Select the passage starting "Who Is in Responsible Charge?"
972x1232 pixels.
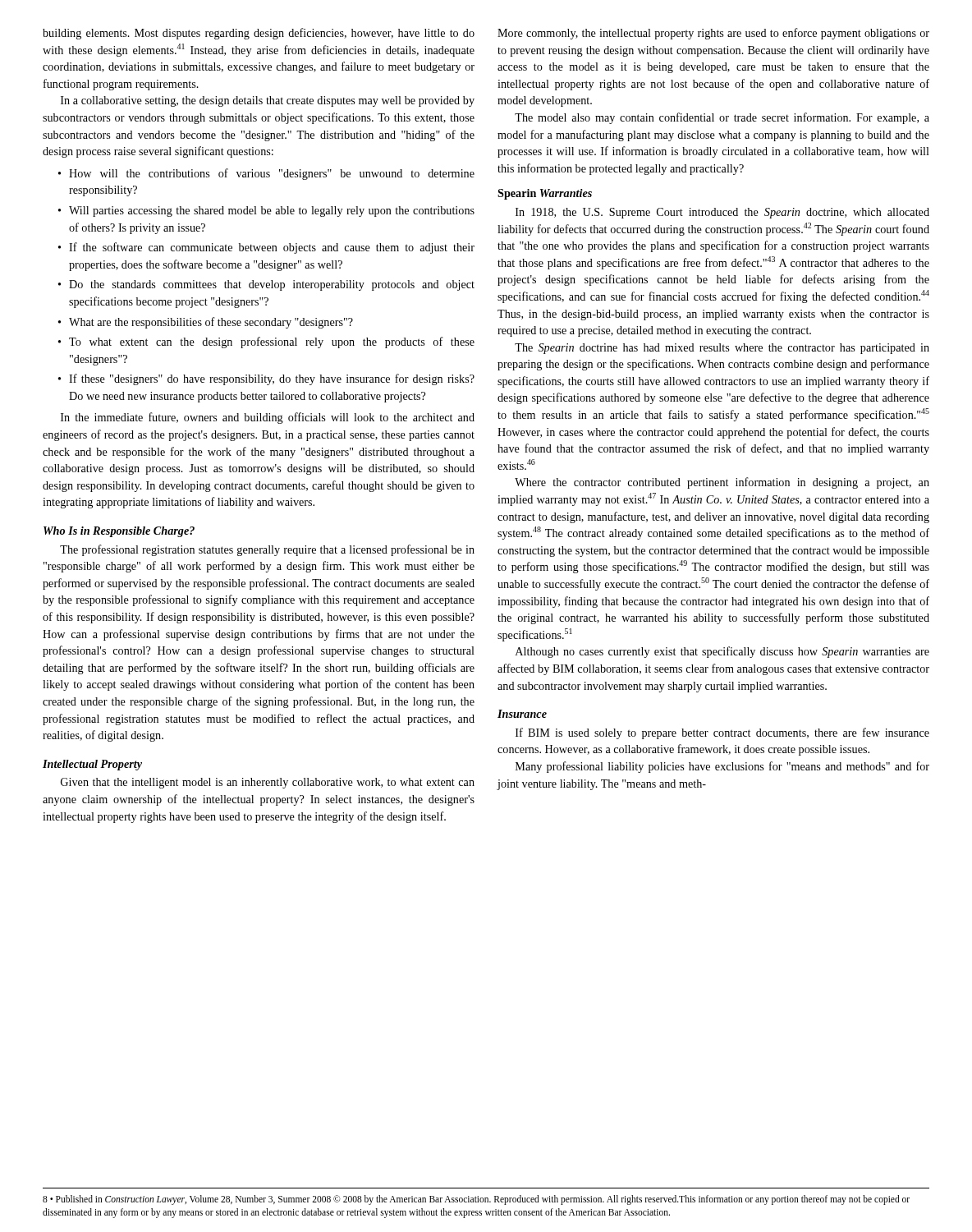click(119, 532)
